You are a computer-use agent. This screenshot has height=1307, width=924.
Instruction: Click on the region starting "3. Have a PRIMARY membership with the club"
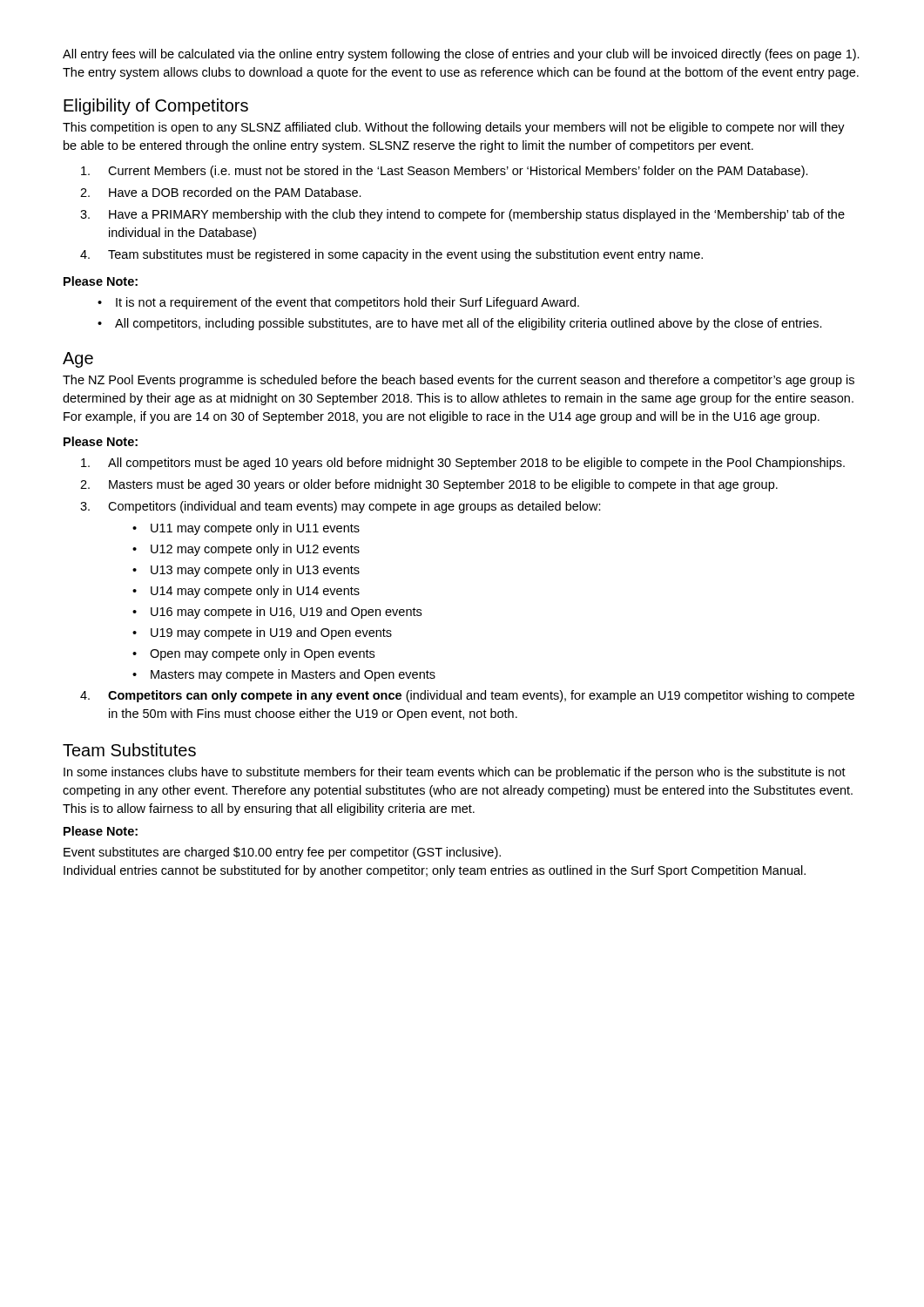click(471, 224)
